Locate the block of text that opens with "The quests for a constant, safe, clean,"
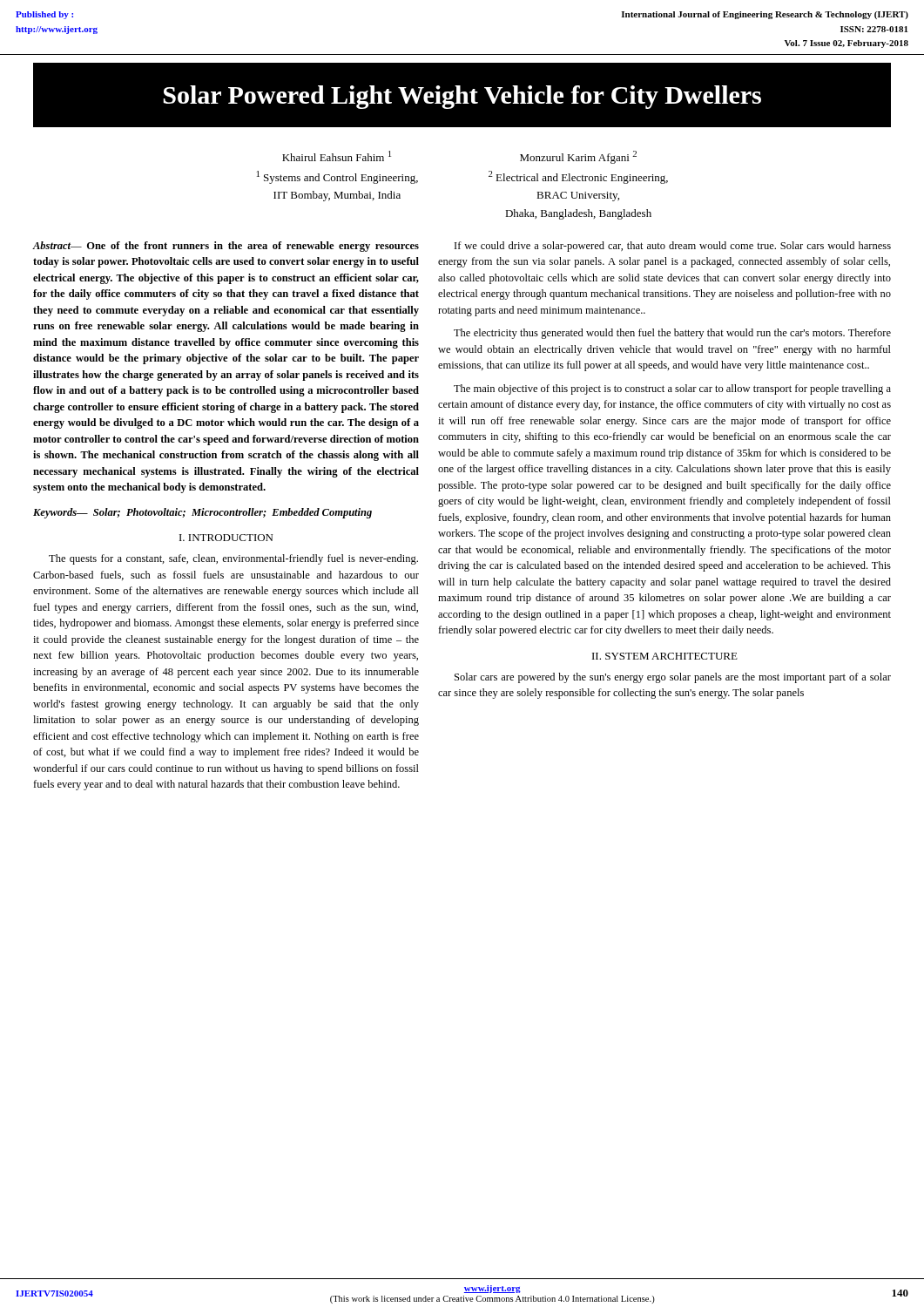Image resolution: width=924 pixels, height=1307 pixels. [x=226, y=672]
